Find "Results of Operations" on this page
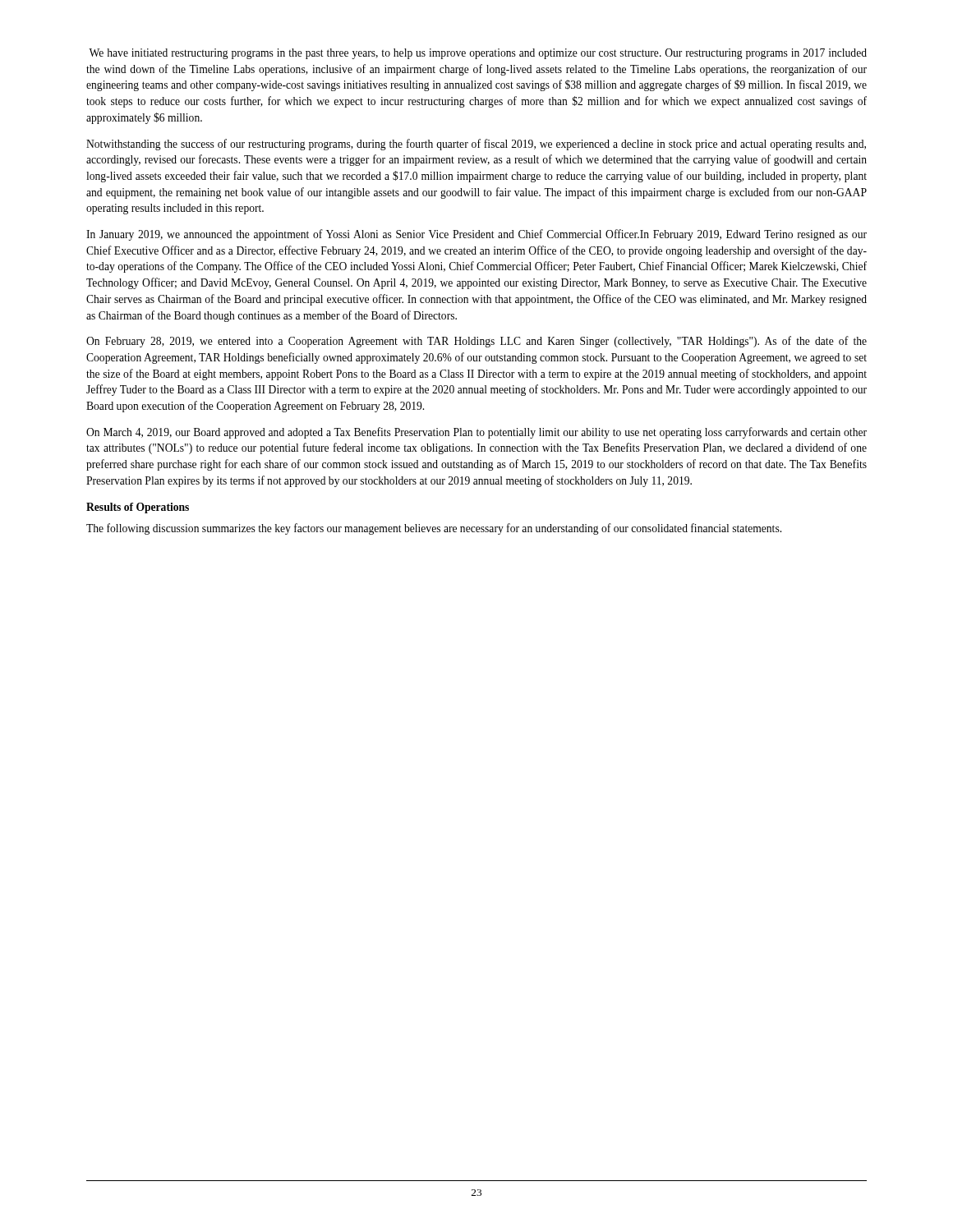The height and width of the screenshot is (1232, 953). coord(138,507)
